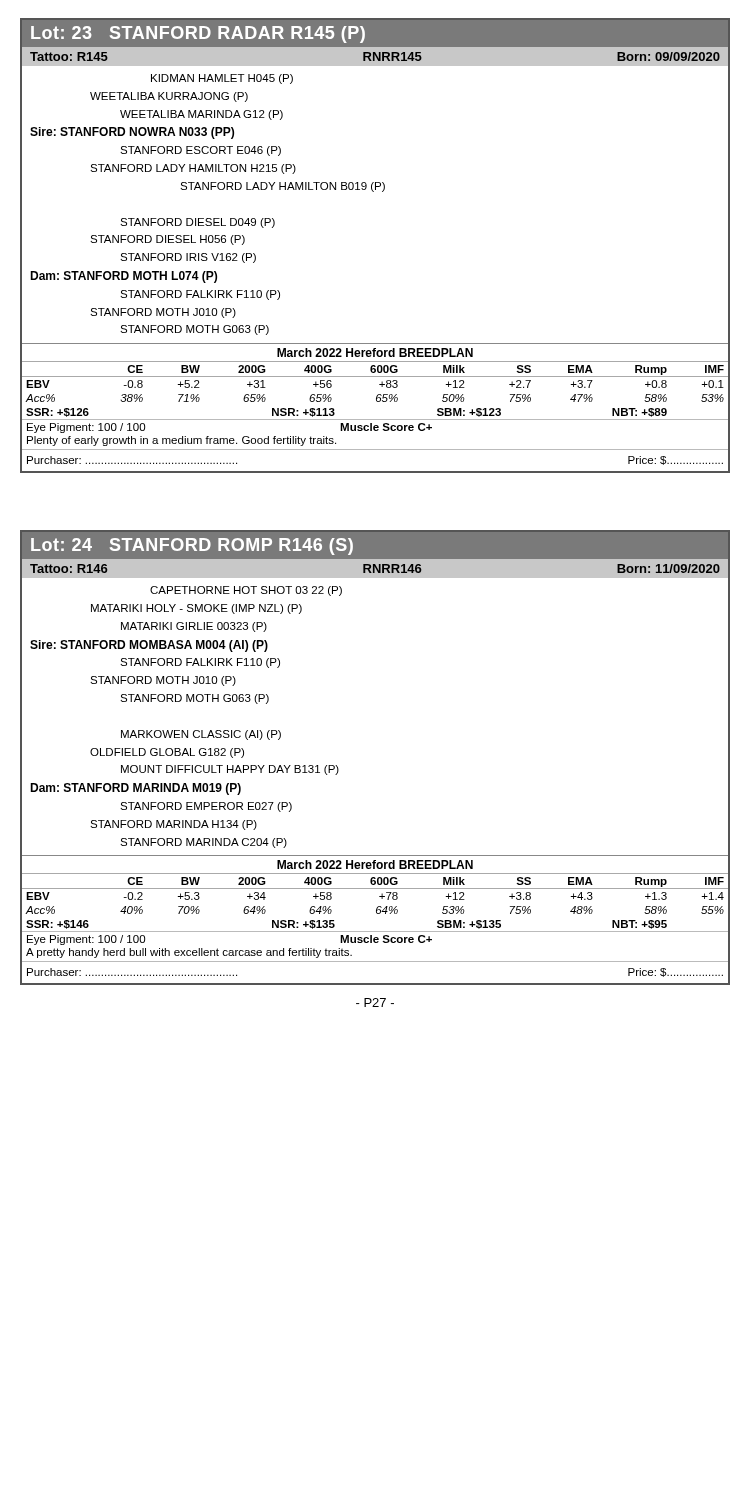Locate the table with the text "NBT: +$89"

(x=375, y=407)
